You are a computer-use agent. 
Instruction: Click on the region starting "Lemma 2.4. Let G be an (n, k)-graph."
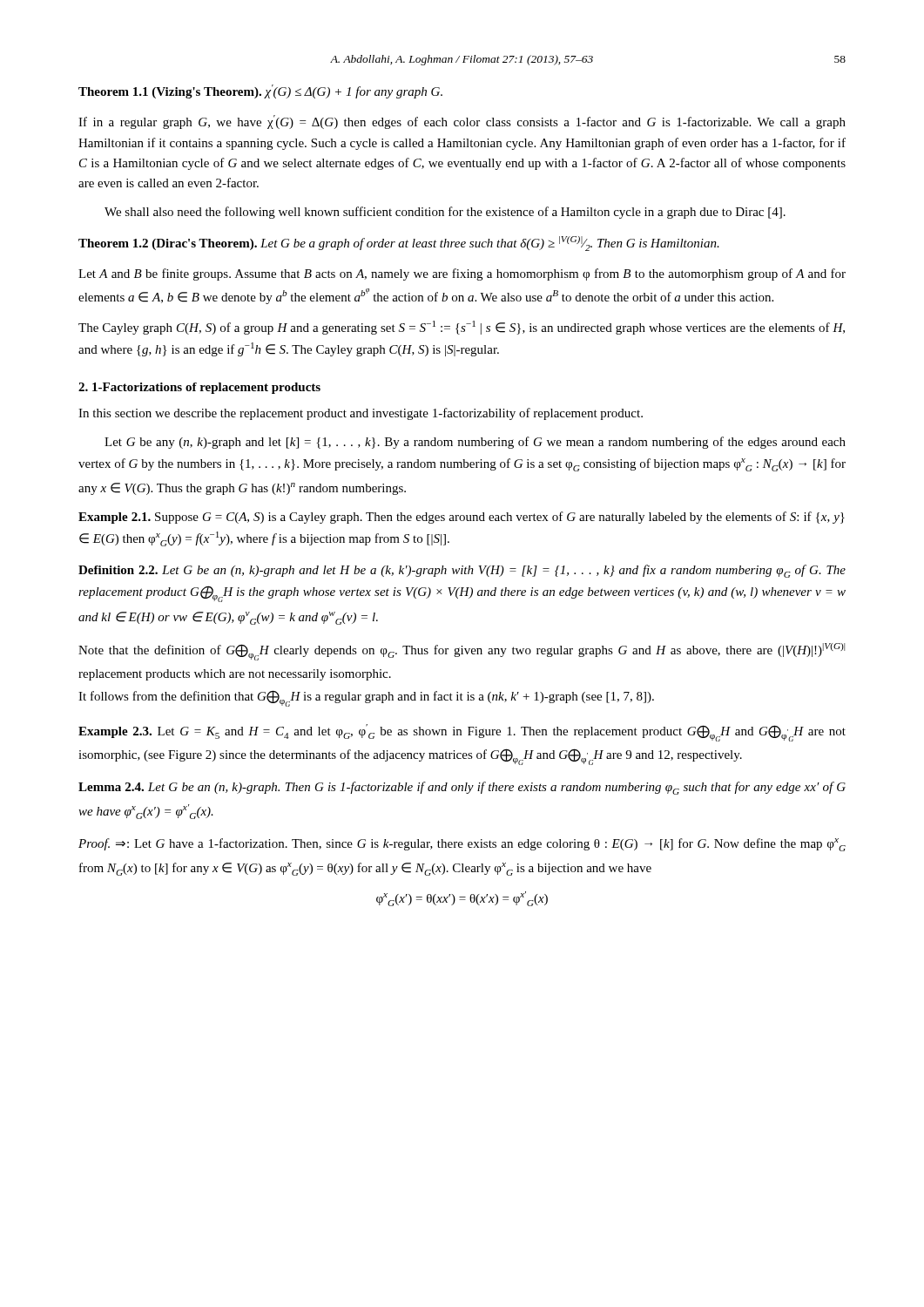(462, 800)
